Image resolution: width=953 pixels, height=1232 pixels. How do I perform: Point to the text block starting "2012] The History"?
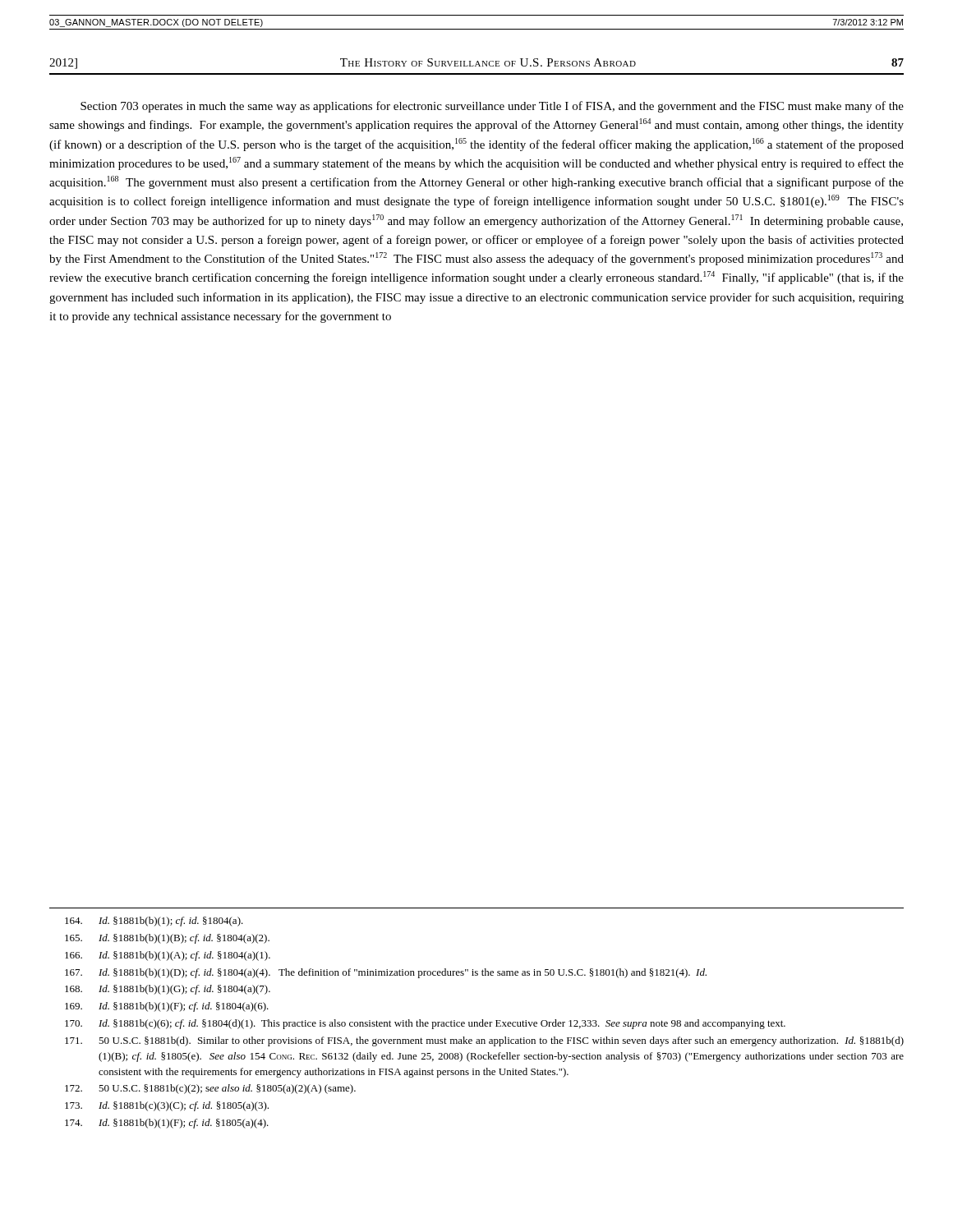click(476, 63)
